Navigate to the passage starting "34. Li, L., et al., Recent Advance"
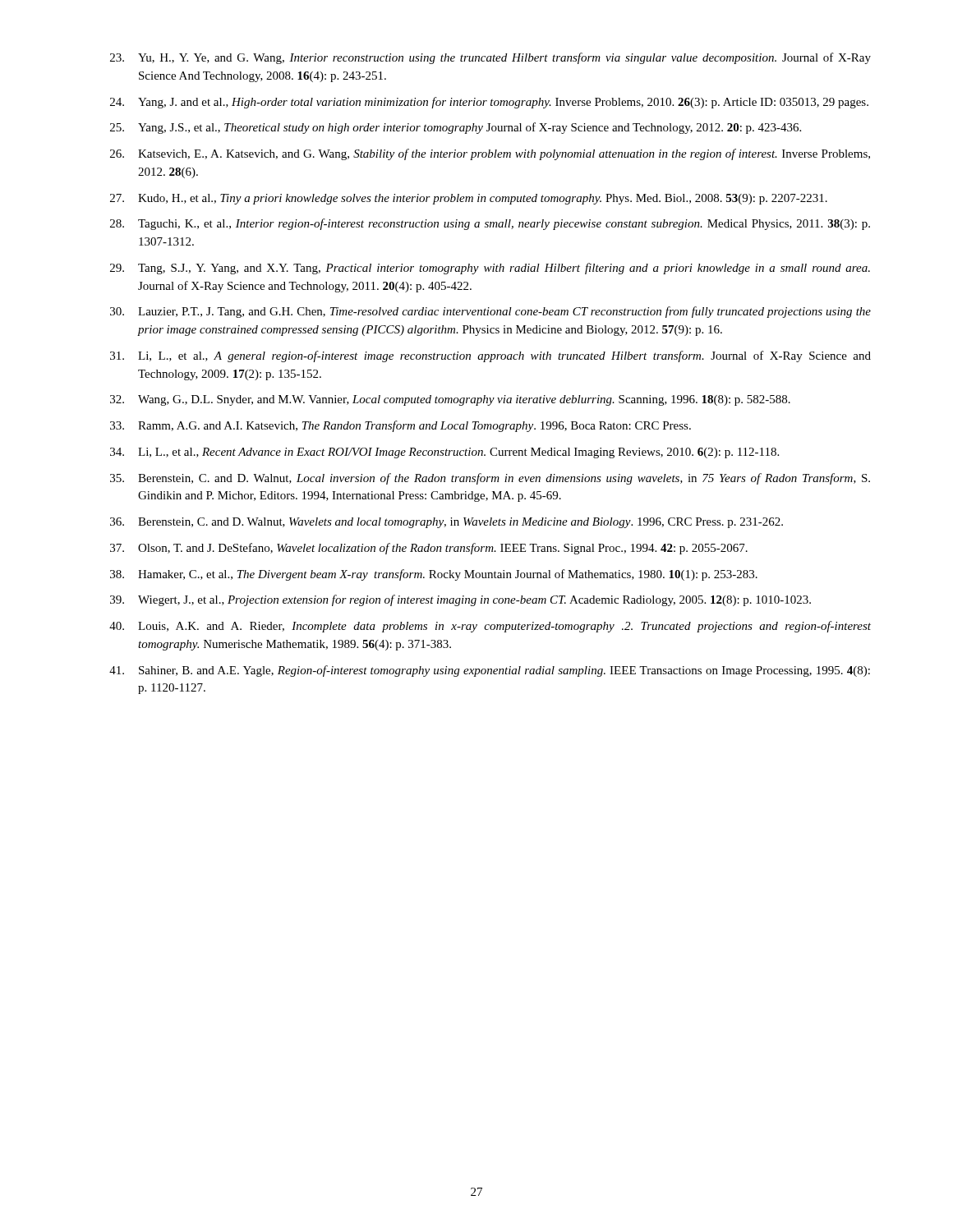Viewport: 953px width, 1232px height. coord(476,452)
